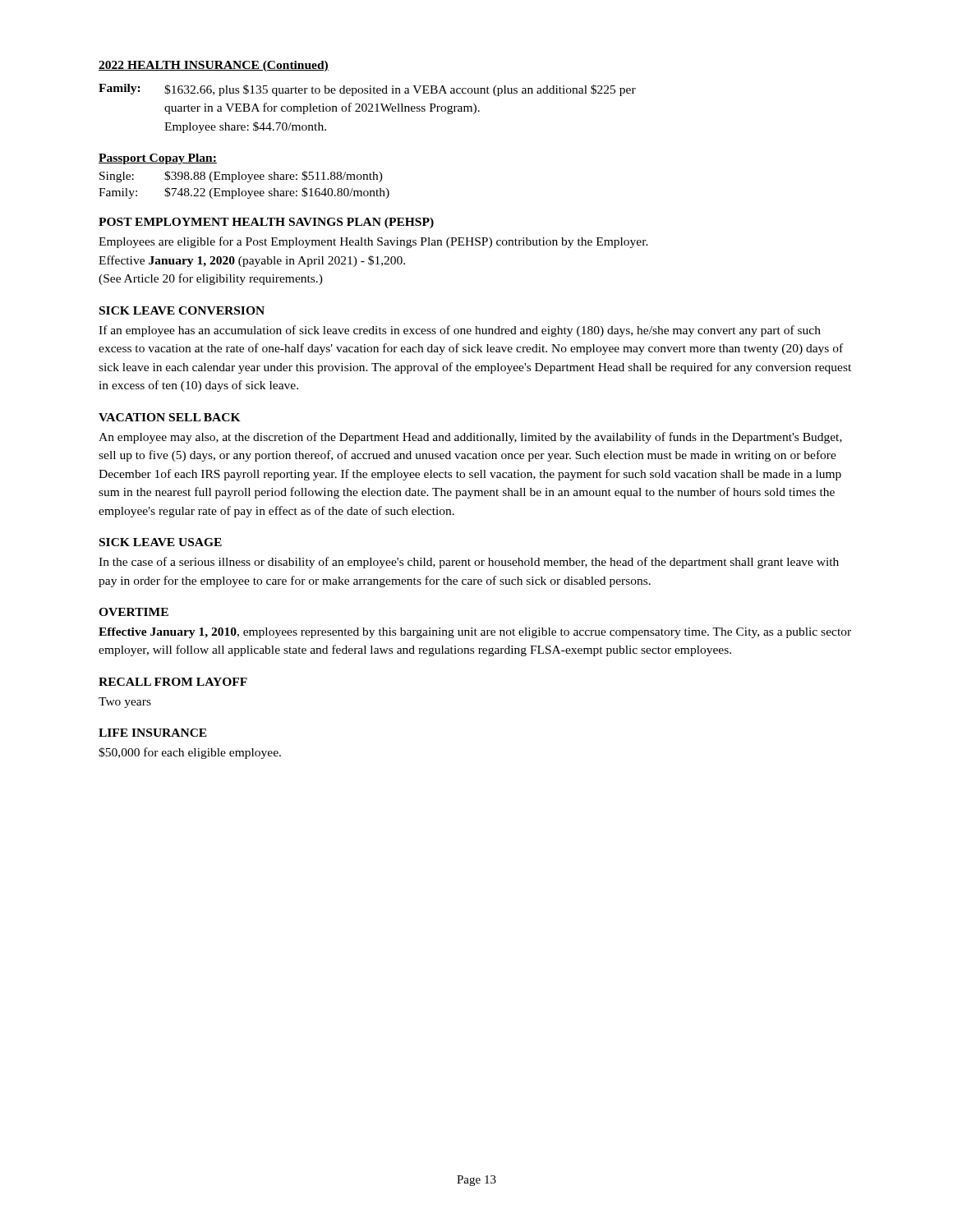Locate the text block that reads "Effective January 1, 2010, employees represented"

pyautogui.click(x=475, y=640)
